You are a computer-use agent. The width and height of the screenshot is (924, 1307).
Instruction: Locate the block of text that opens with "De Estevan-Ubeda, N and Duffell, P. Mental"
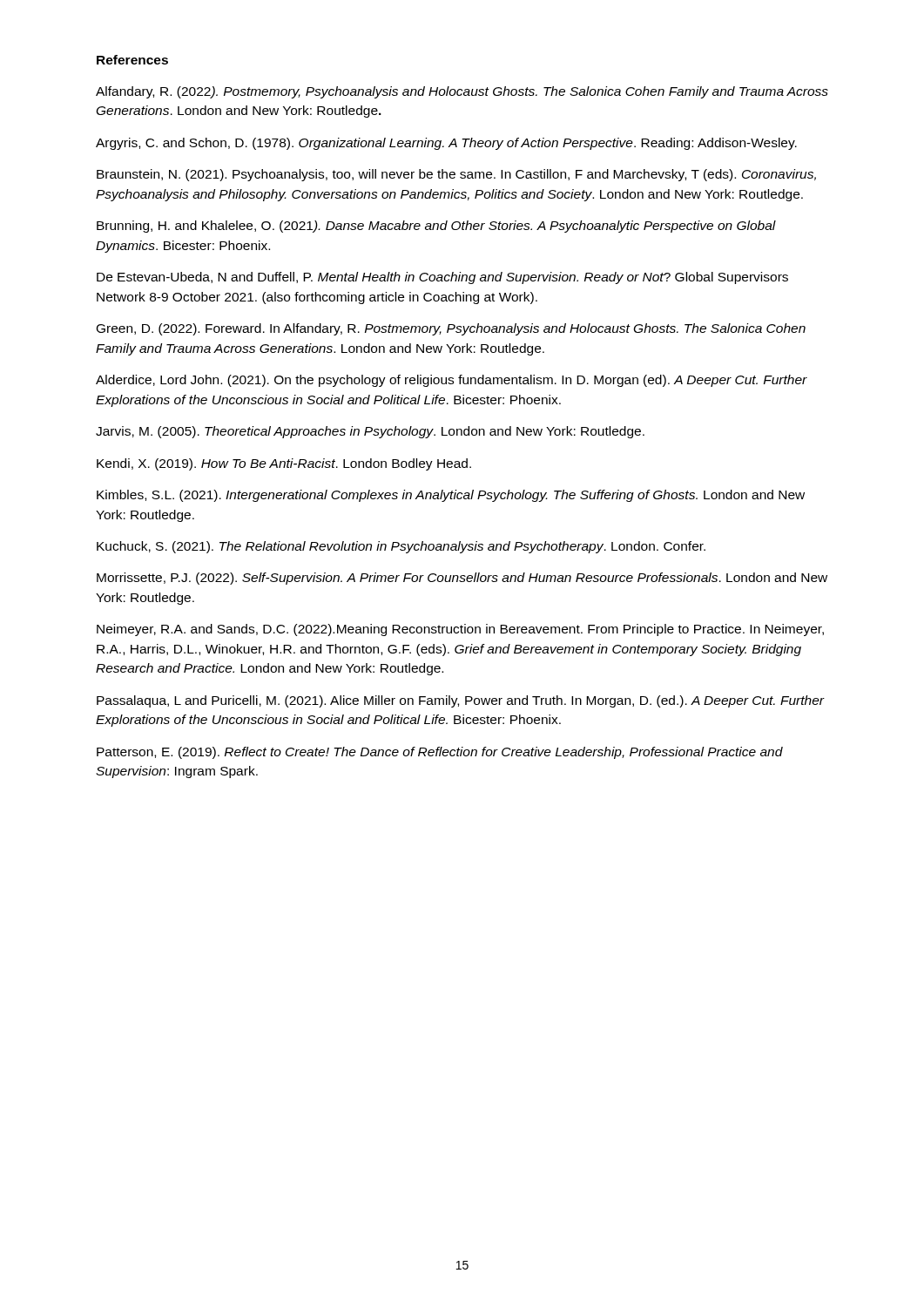(442, 287)
